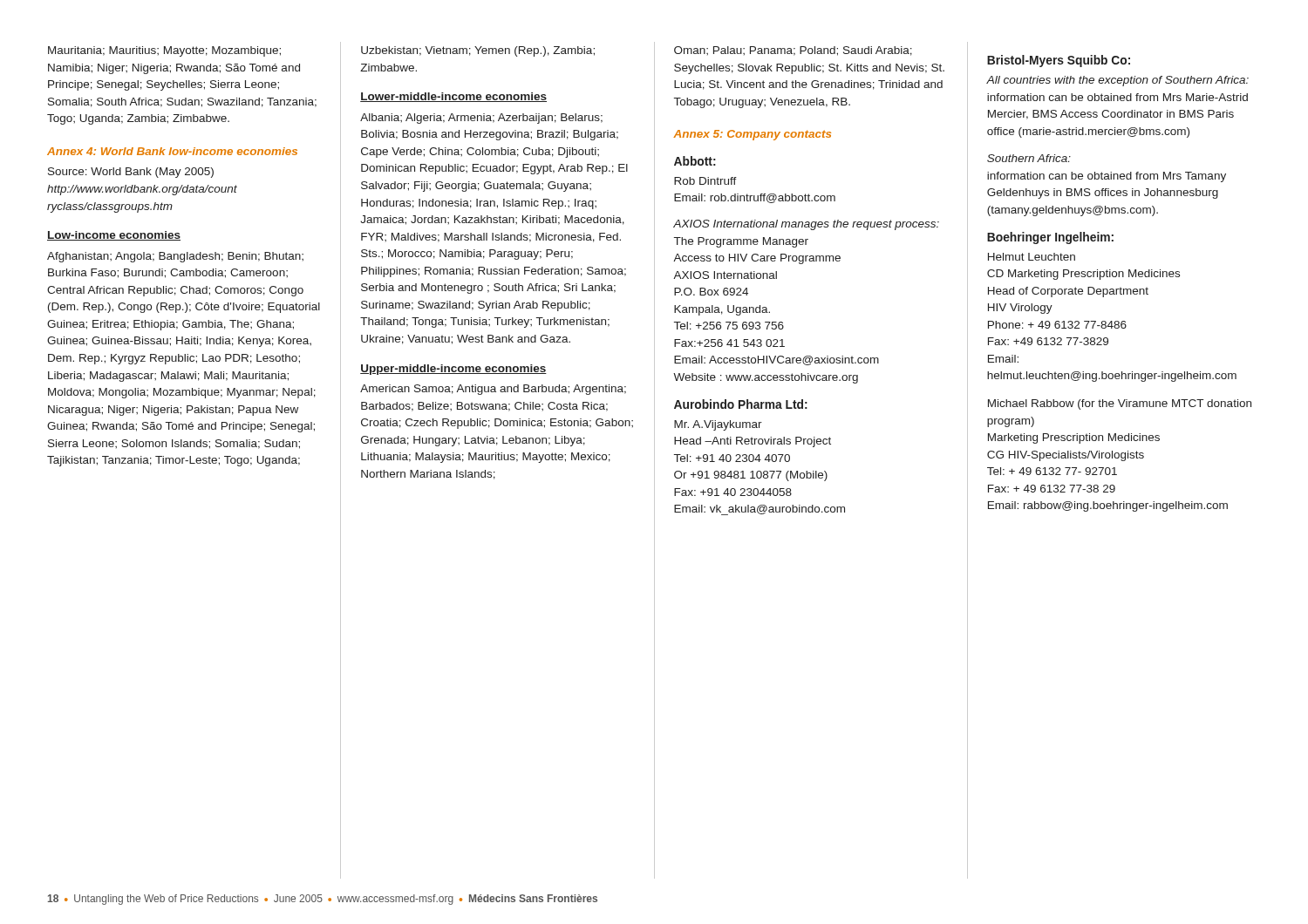
Task: Locate the section header that says "Bristol-Myers Squibb Co:"
Action: coord(1124,61)
